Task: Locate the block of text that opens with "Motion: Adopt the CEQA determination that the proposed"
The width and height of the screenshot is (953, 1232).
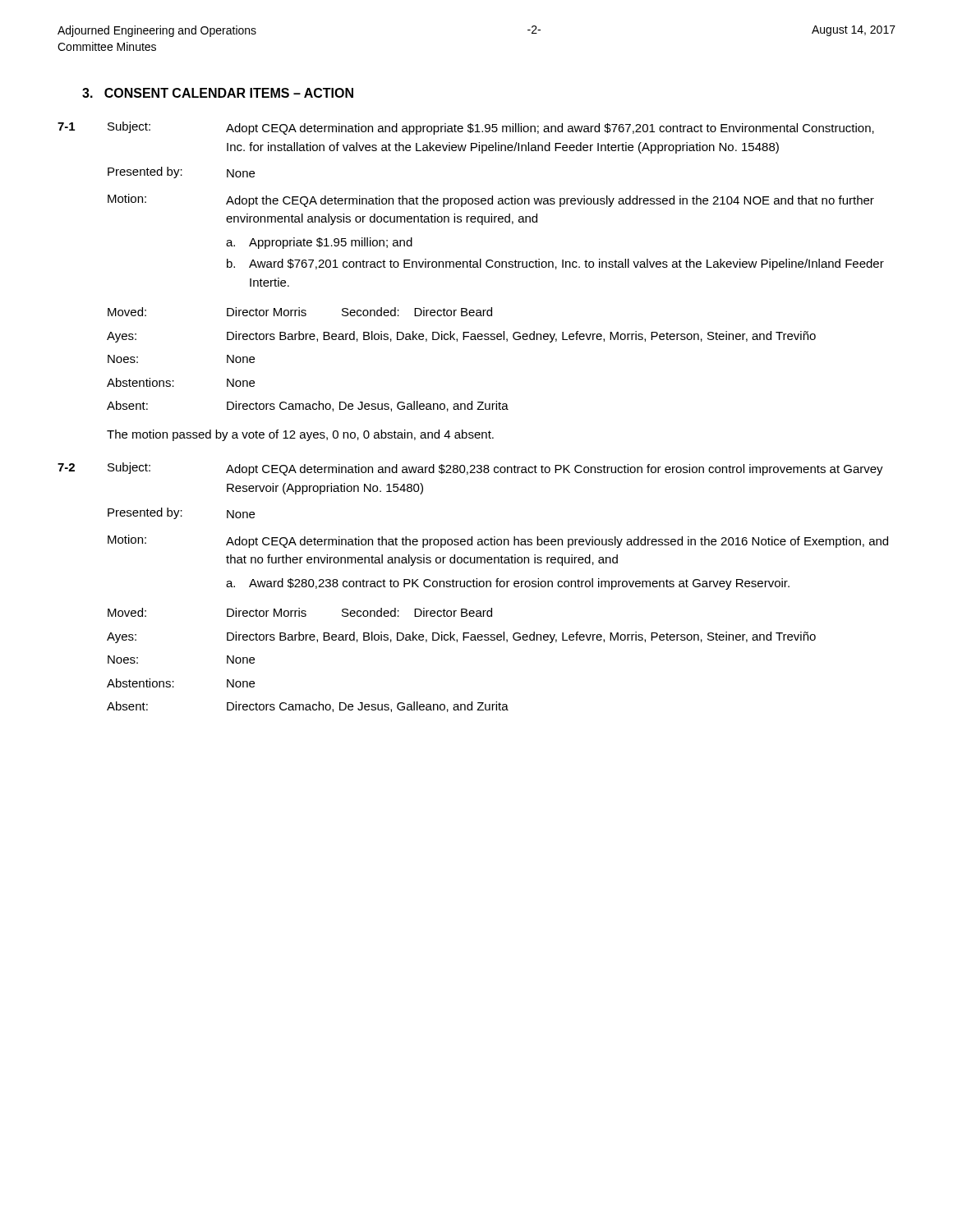Action: tap(491, 200)
